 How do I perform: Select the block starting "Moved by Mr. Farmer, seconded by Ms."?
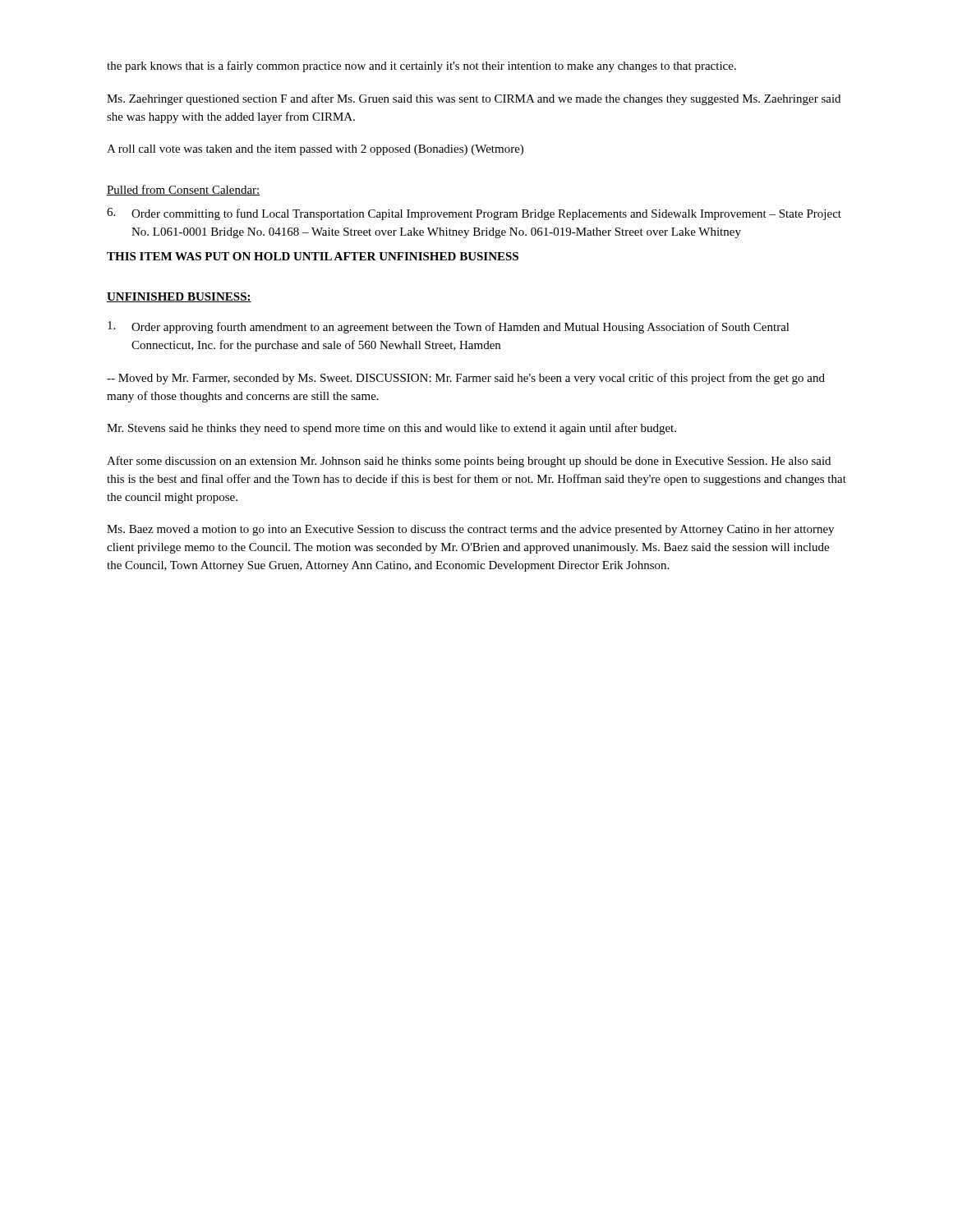(x=476, y=387)
